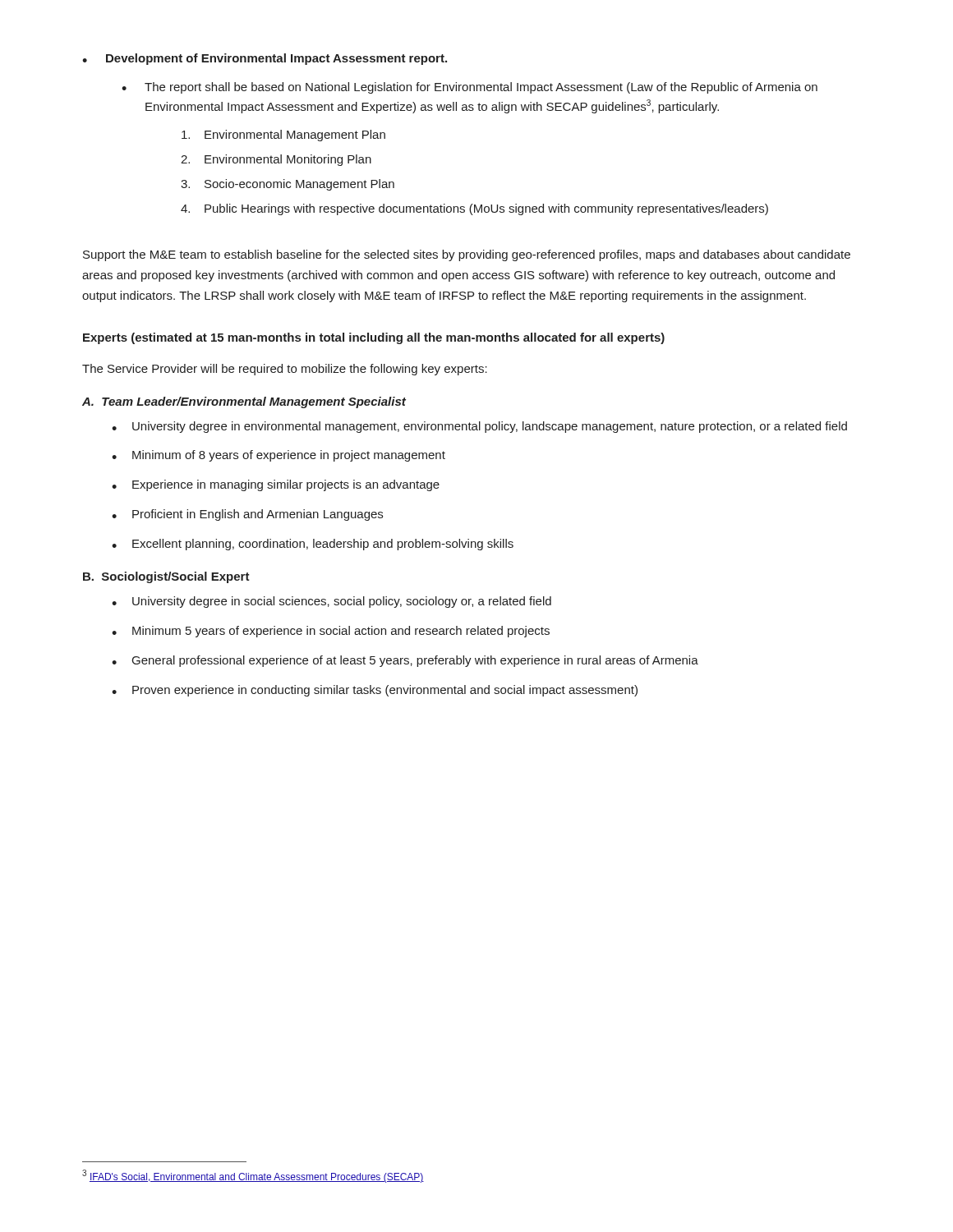
Task: Navigate to the passage starting "2. Environmental Monitoring Plan"
Action: (x=276, y=159)
